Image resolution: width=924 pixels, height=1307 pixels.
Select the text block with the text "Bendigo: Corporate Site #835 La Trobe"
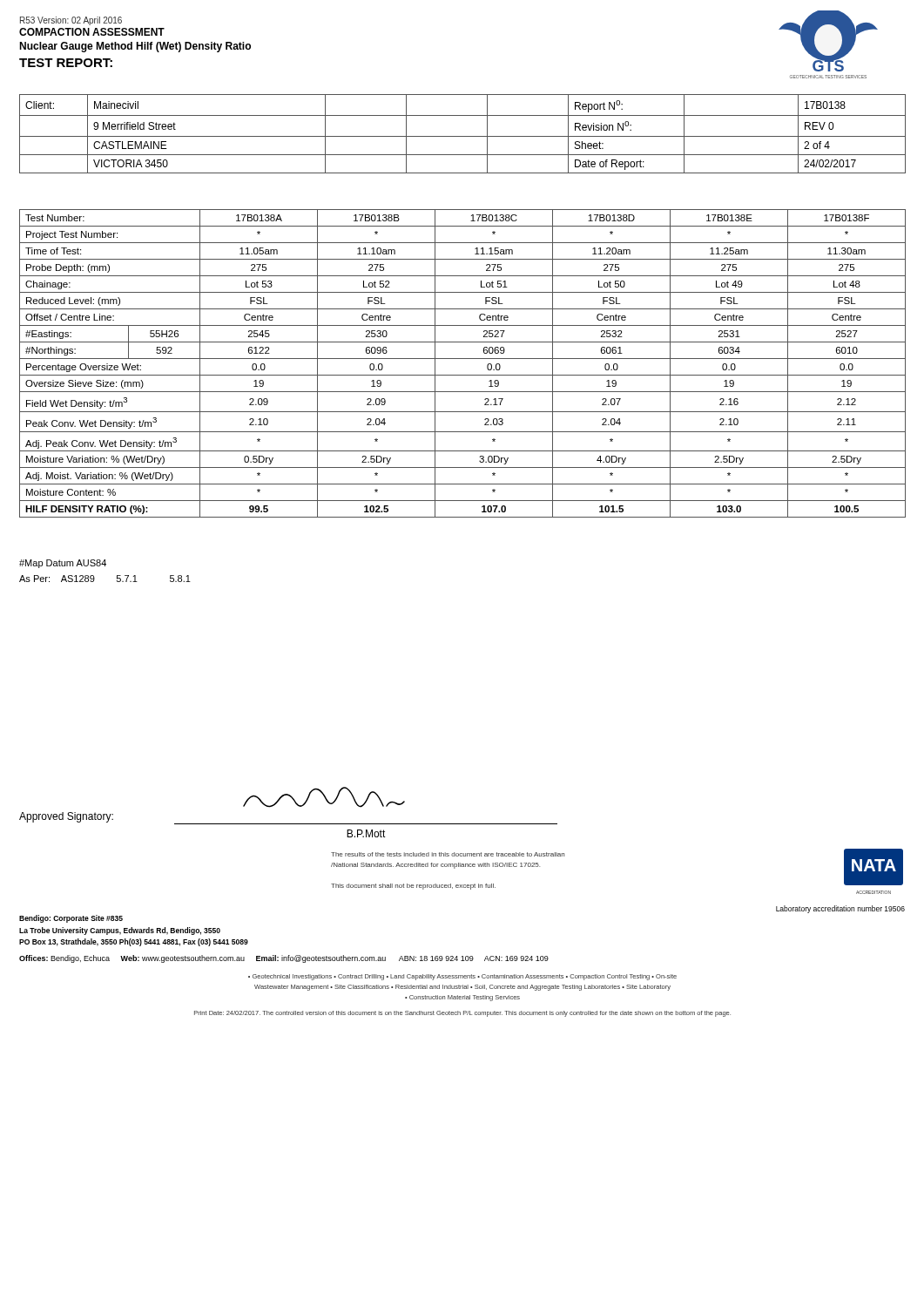click(134, 930)
